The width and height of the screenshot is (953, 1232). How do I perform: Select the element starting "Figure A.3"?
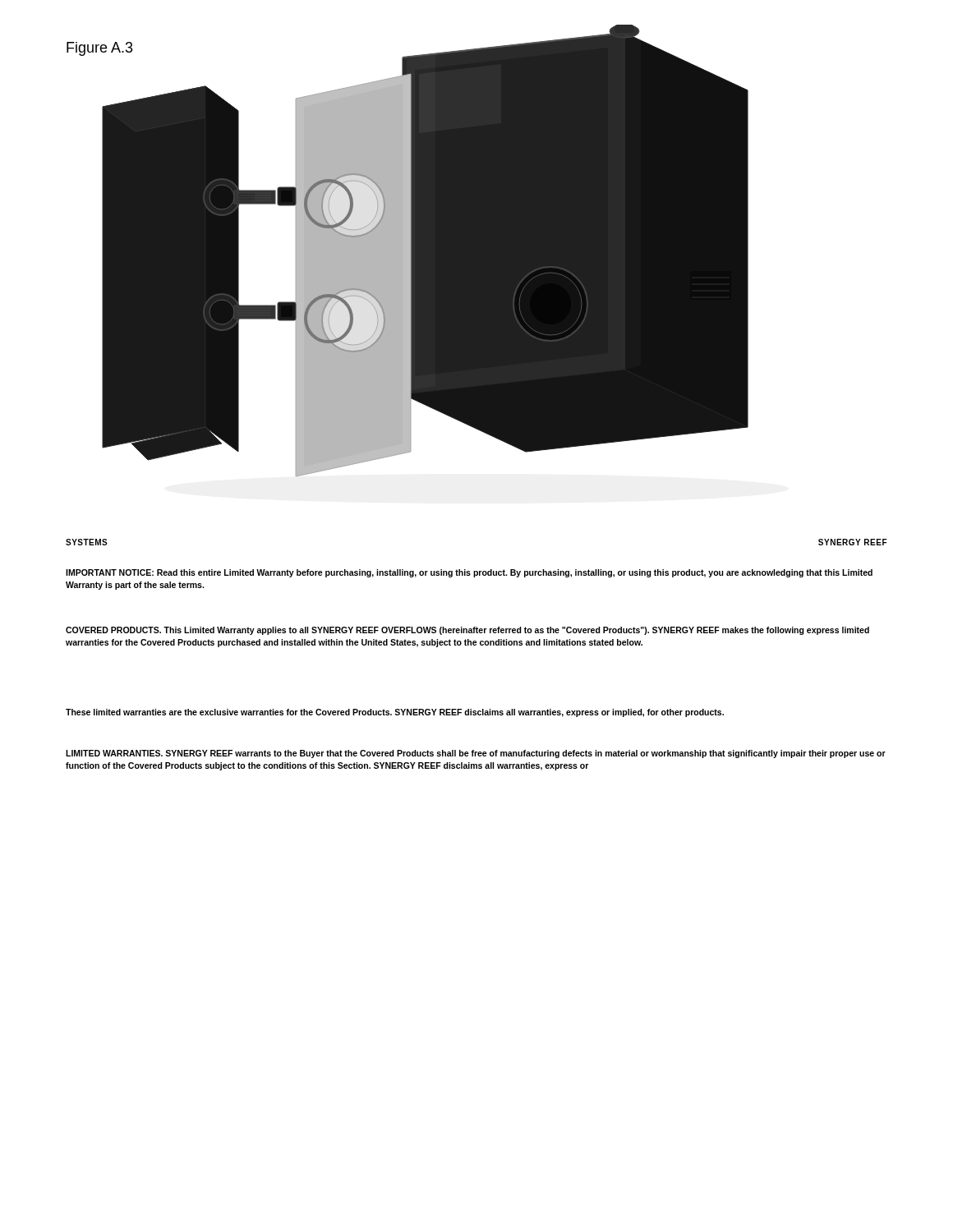coord(99,48)
